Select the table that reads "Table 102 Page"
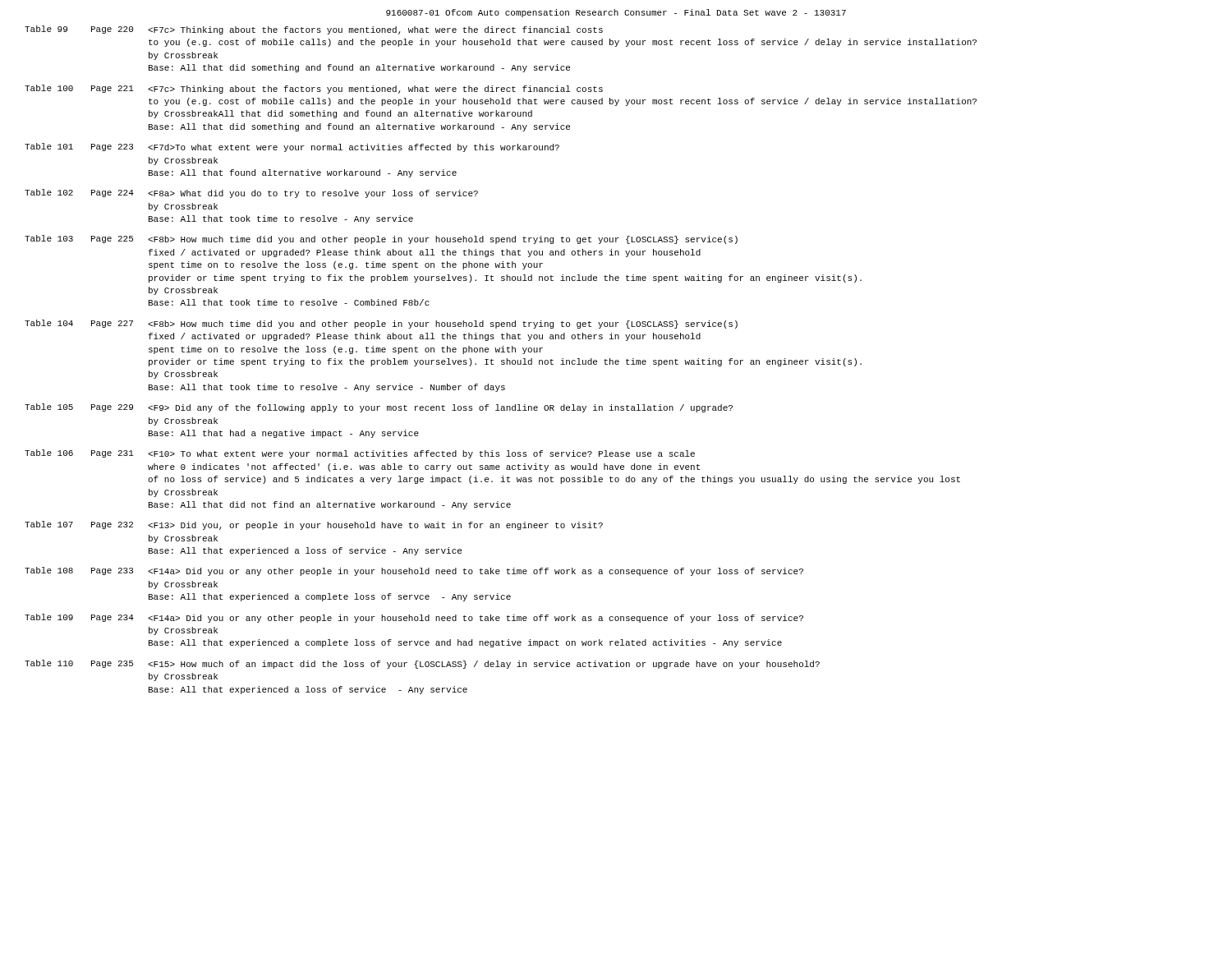This screenshot has height=953, width=1232. click(x=616, y=207)
